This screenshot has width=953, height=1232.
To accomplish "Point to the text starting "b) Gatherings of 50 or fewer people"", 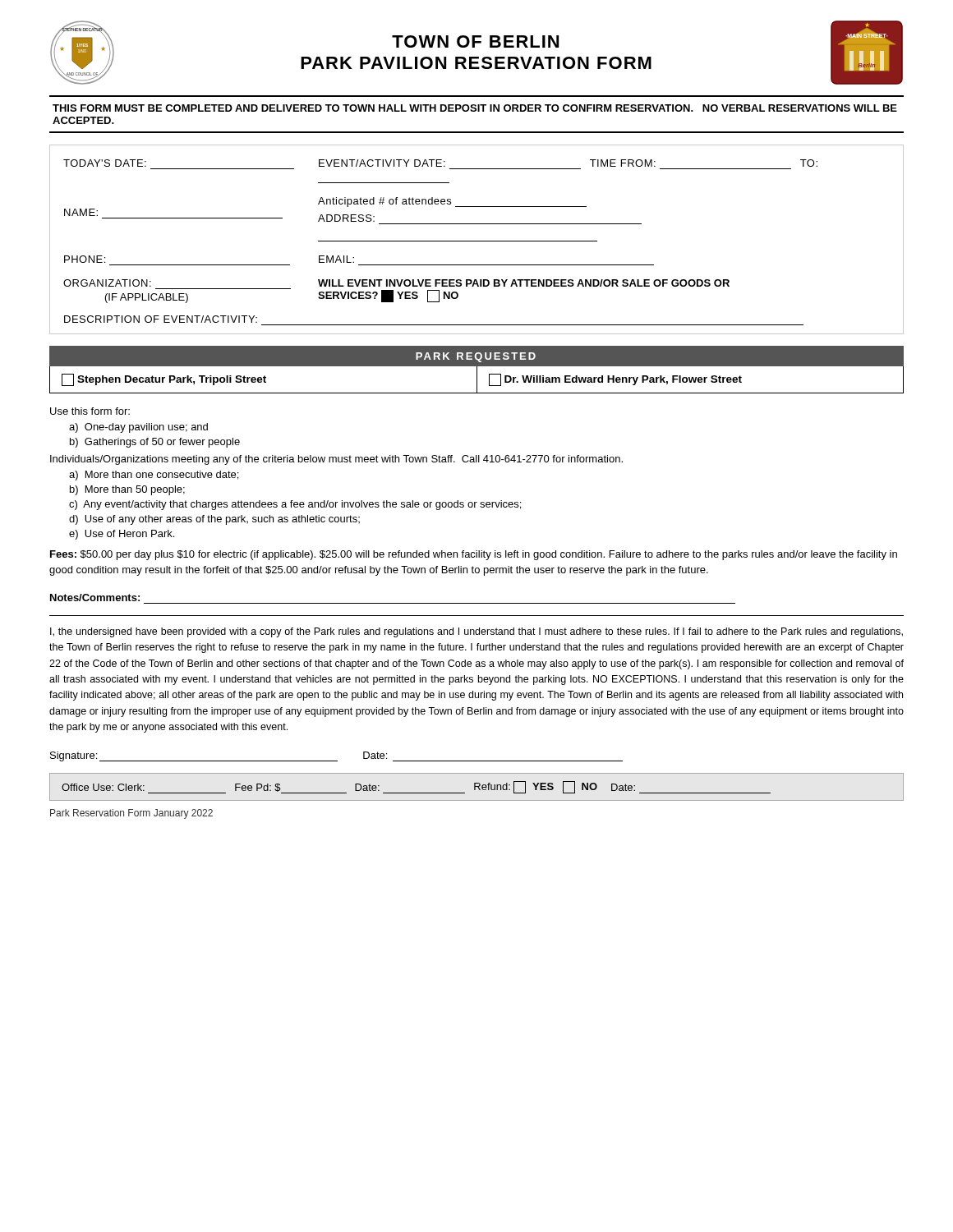I will point(154,441).
